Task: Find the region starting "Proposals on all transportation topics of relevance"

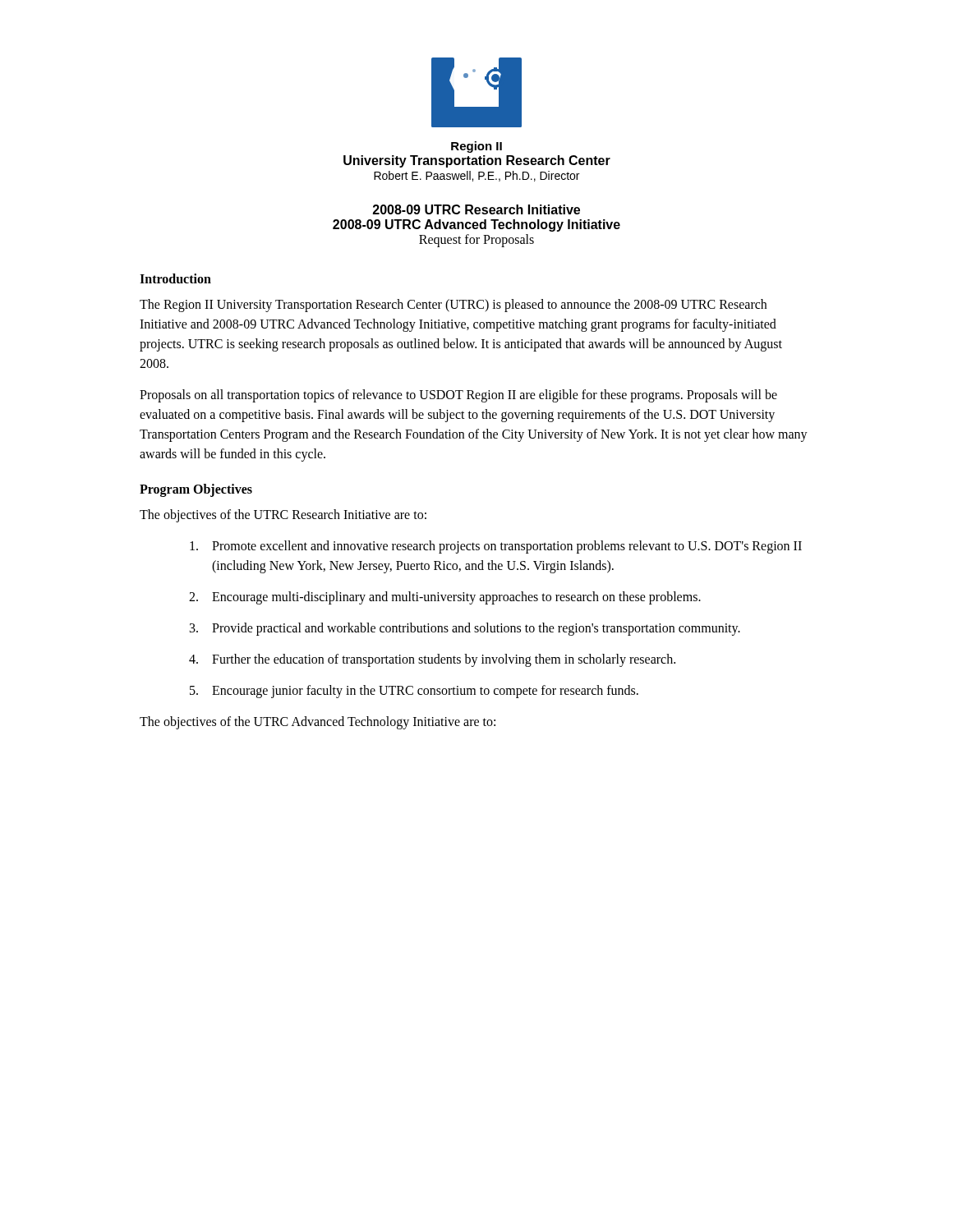Action: tap(473, 424)
